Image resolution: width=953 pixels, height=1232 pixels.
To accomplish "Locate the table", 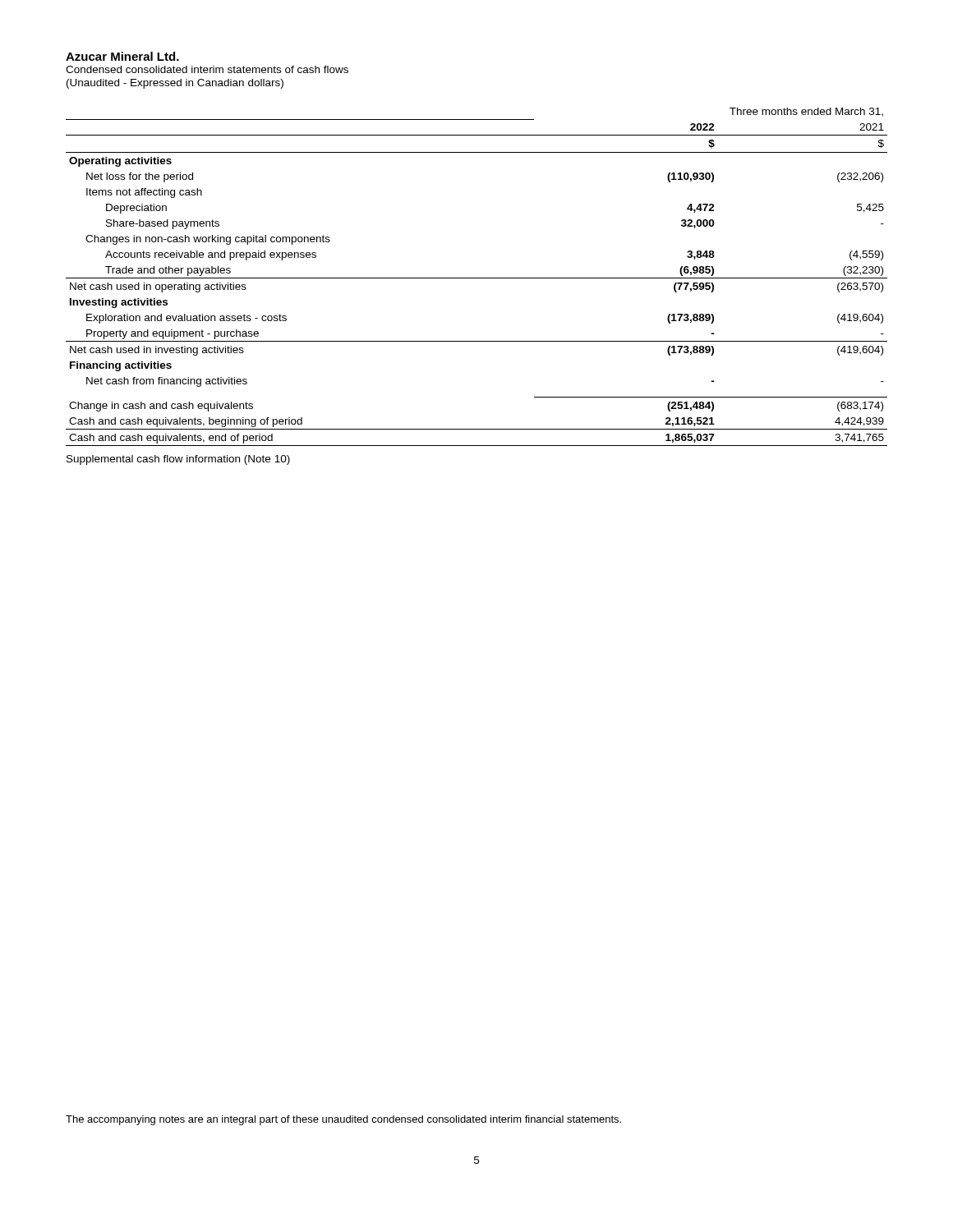I will pos(476,275).
